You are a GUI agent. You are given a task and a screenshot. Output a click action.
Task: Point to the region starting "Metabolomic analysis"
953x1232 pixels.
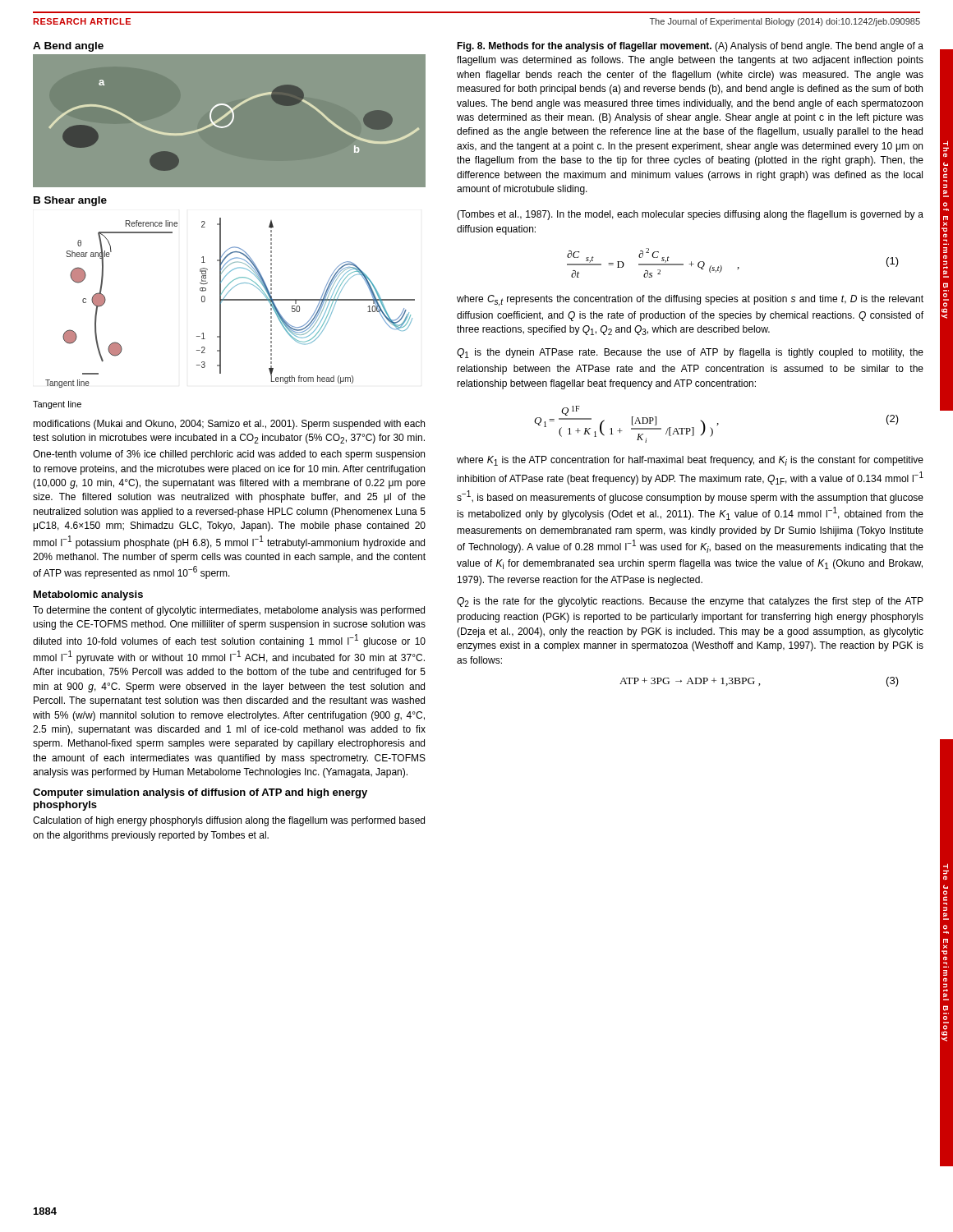pos(88,594)
